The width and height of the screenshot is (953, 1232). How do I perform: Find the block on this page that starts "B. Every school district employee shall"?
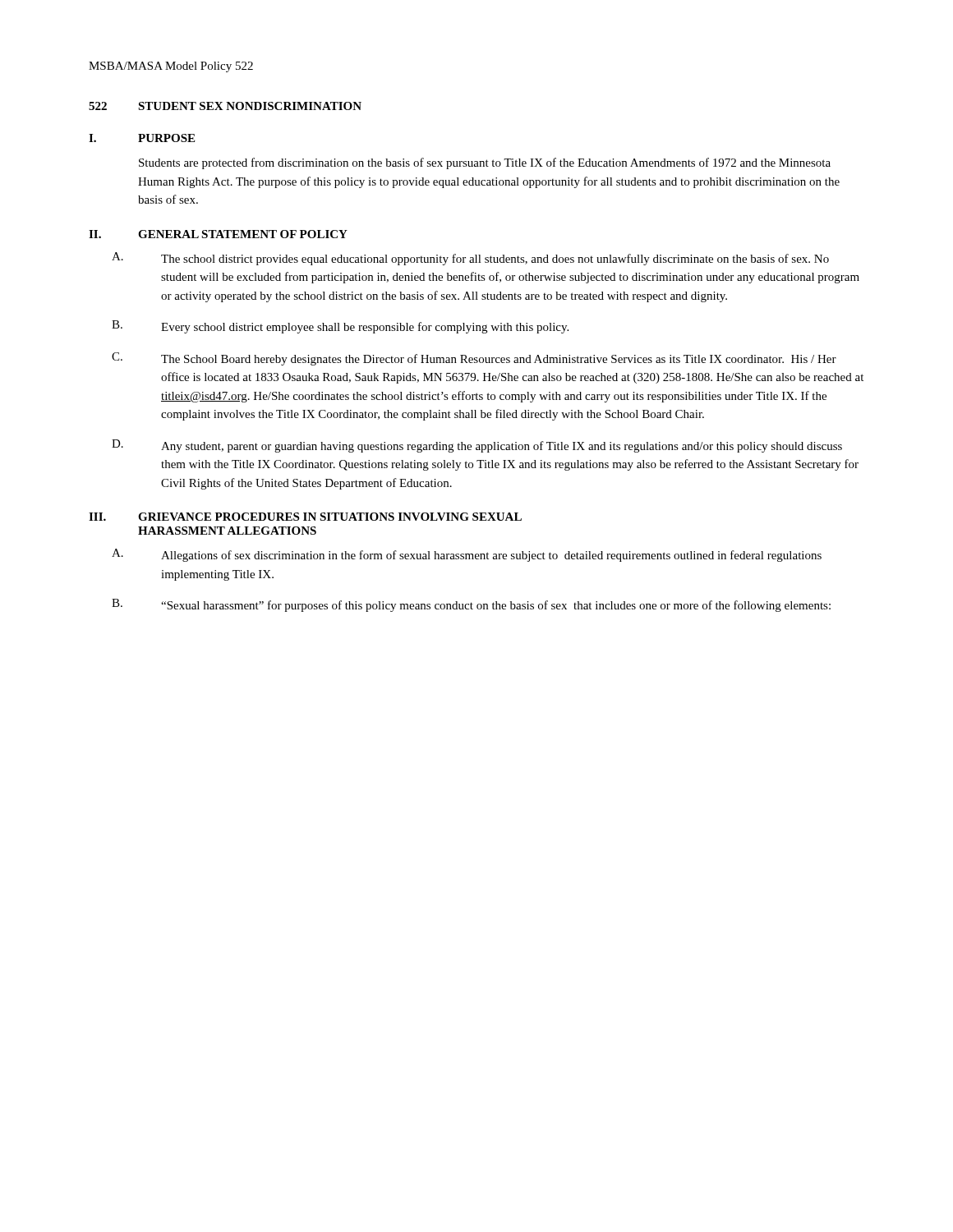(x=476, y=327)
